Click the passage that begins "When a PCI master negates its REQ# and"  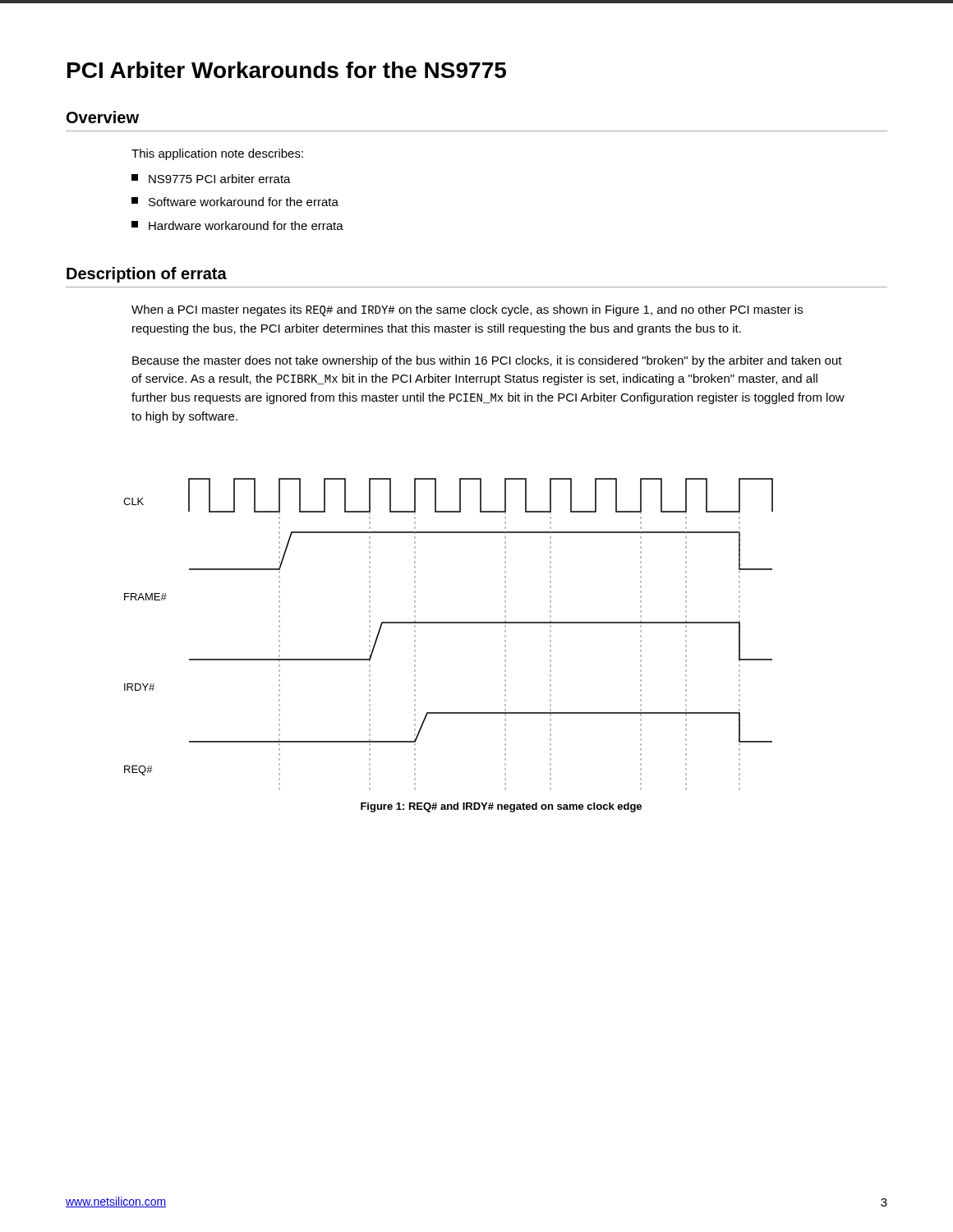click(x=467, y=319)
